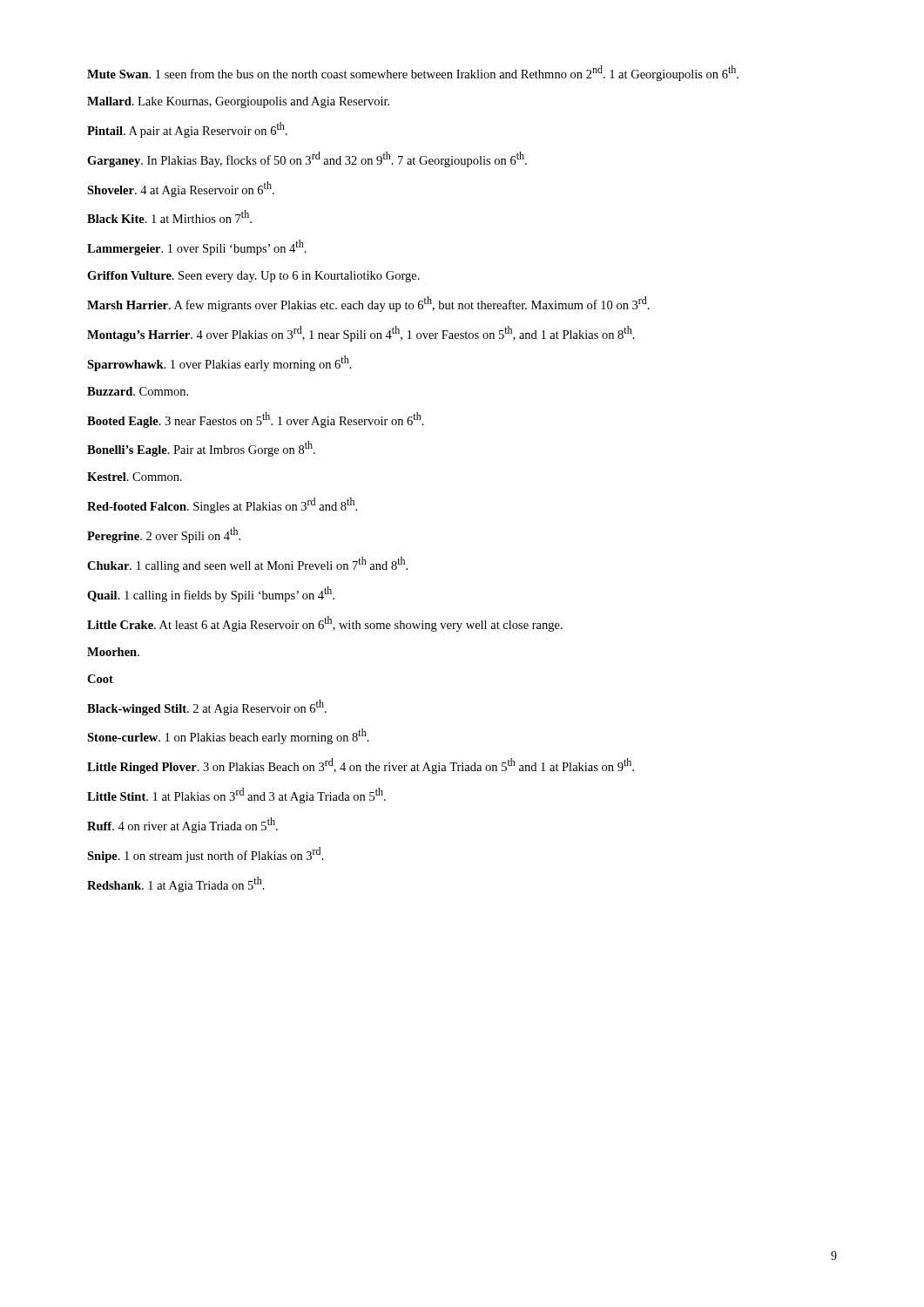Locate the block of text that opens with "Pintail. A pair"
Image resolution: width=924 pixels, height=1307 pixels.
(187, 129)
